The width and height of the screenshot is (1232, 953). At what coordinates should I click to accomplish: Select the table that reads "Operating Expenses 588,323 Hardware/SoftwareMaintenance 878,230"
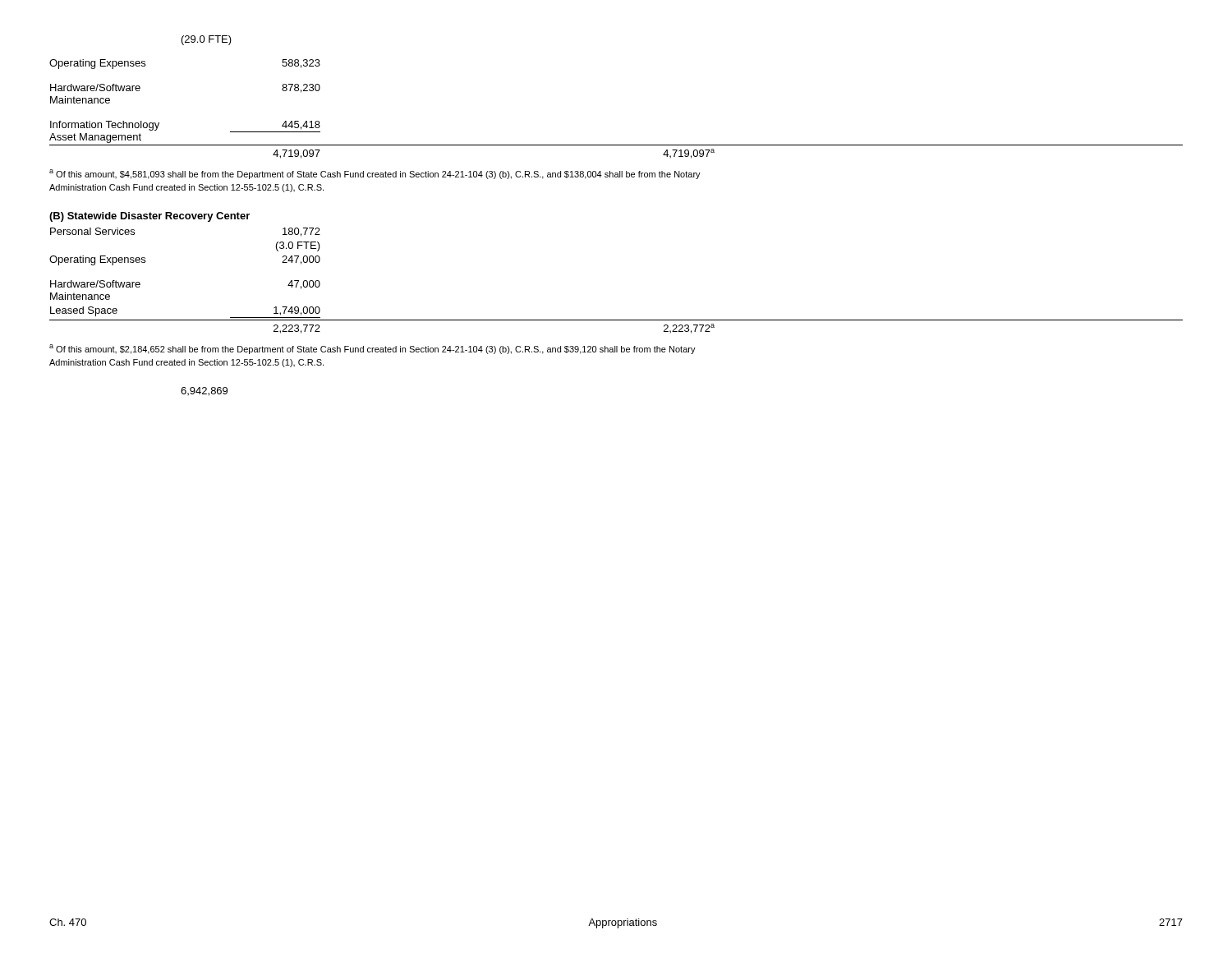616,108
